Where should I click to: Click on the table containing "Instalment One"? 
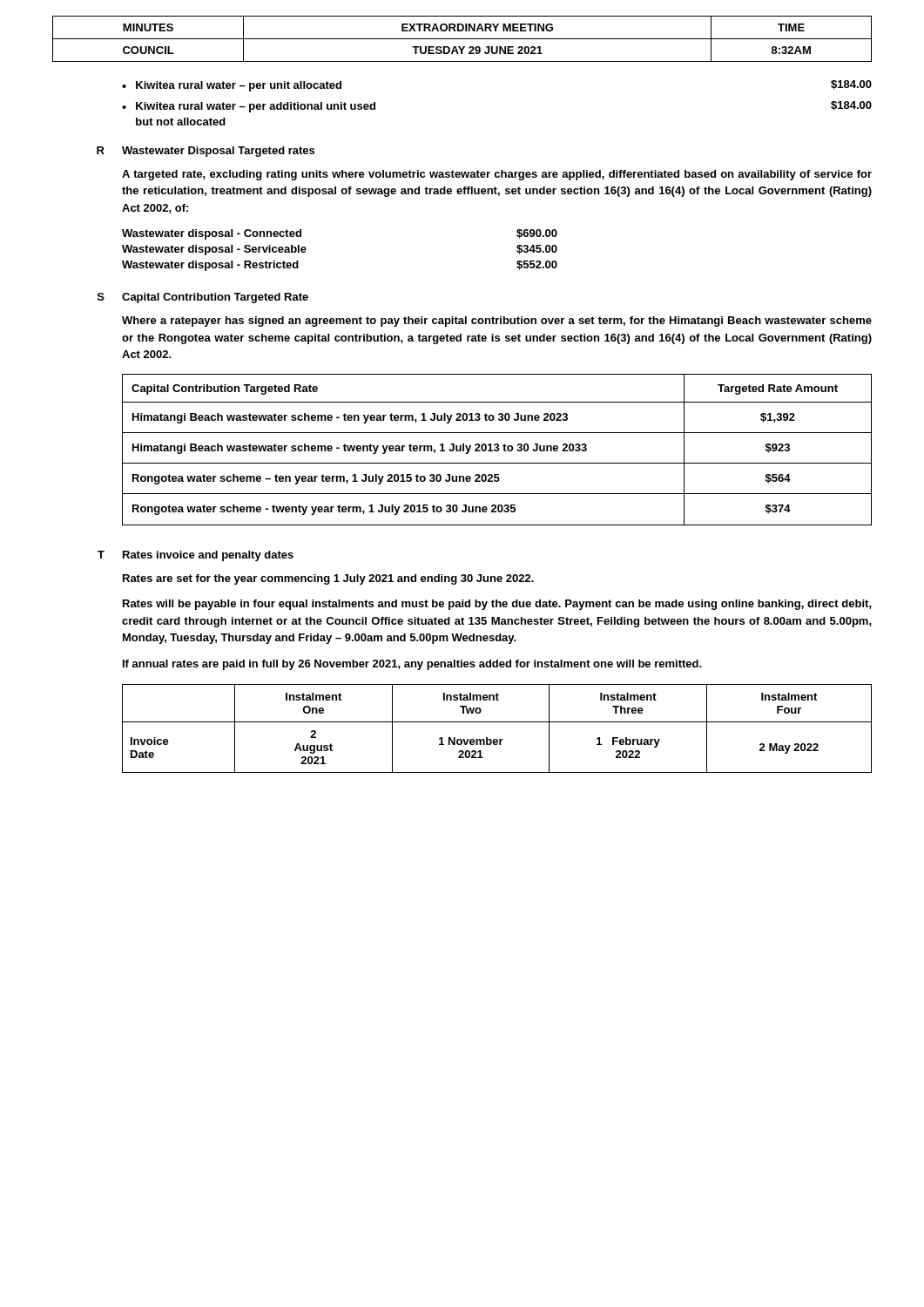[497, 729]
